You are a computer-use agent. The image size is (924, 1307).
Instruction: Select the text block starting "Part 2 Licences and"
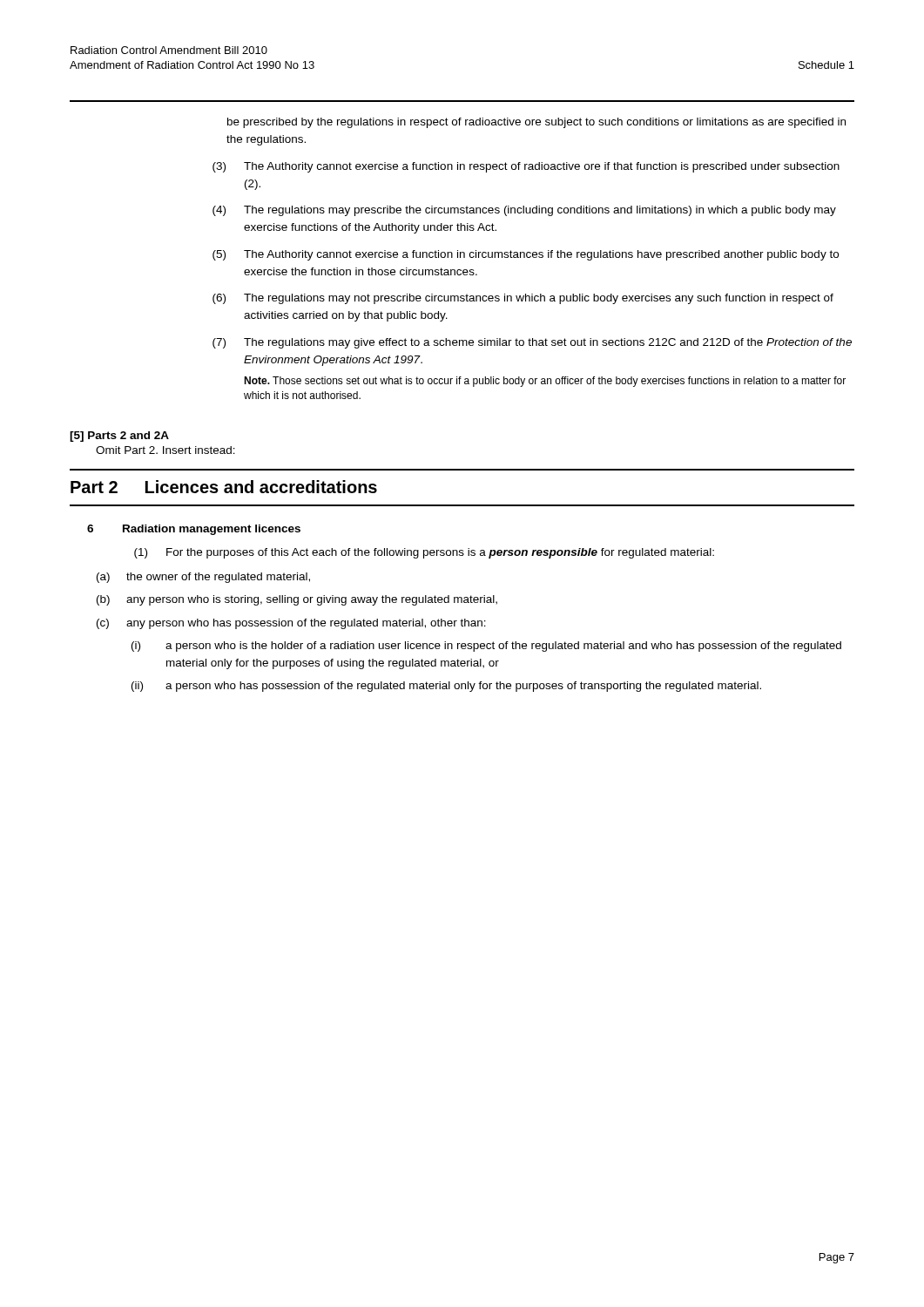(224, 487)
